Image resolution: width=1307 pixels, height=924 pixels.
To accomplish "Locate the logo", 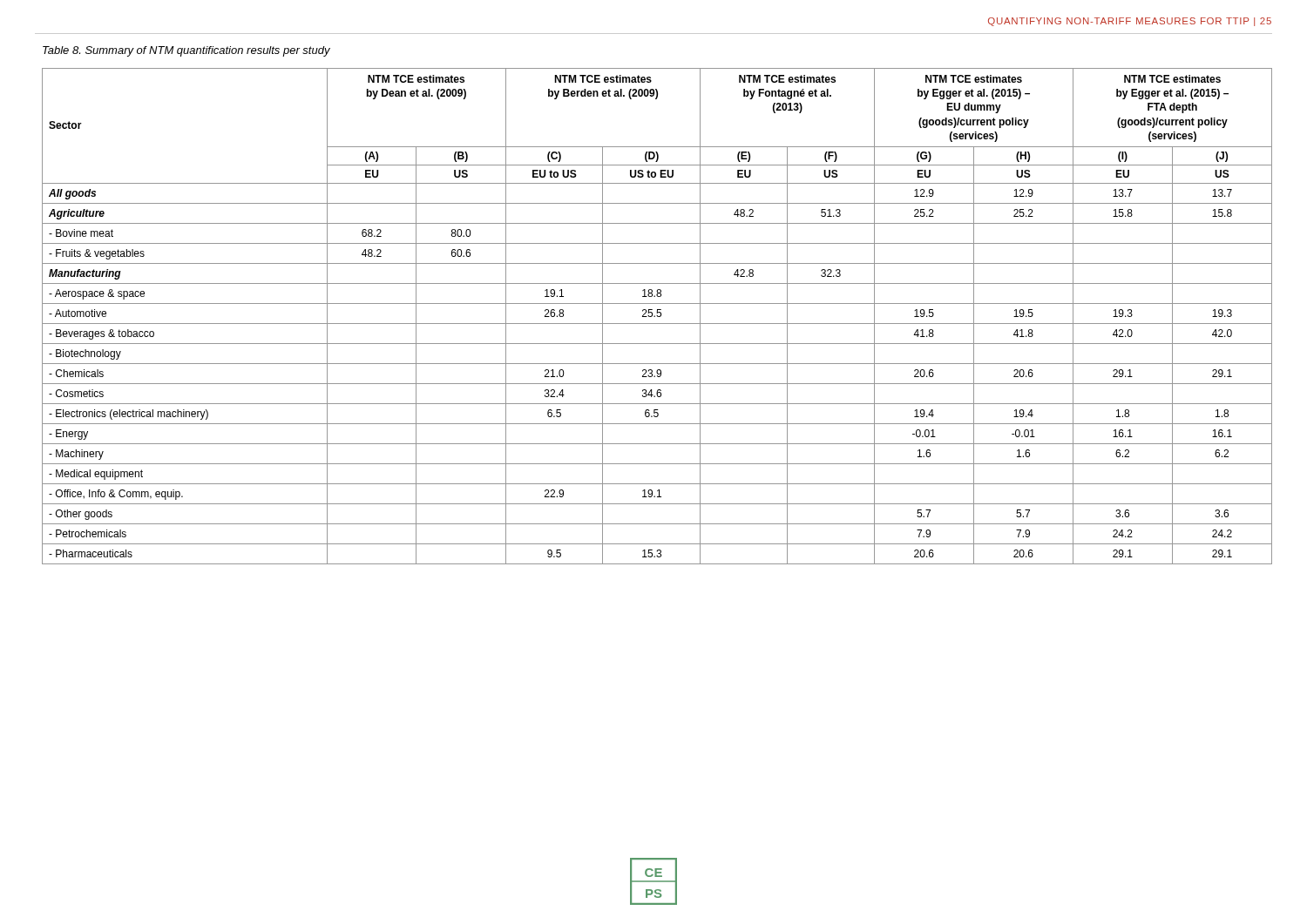I will pyautogui.click(x=654, y=881).
